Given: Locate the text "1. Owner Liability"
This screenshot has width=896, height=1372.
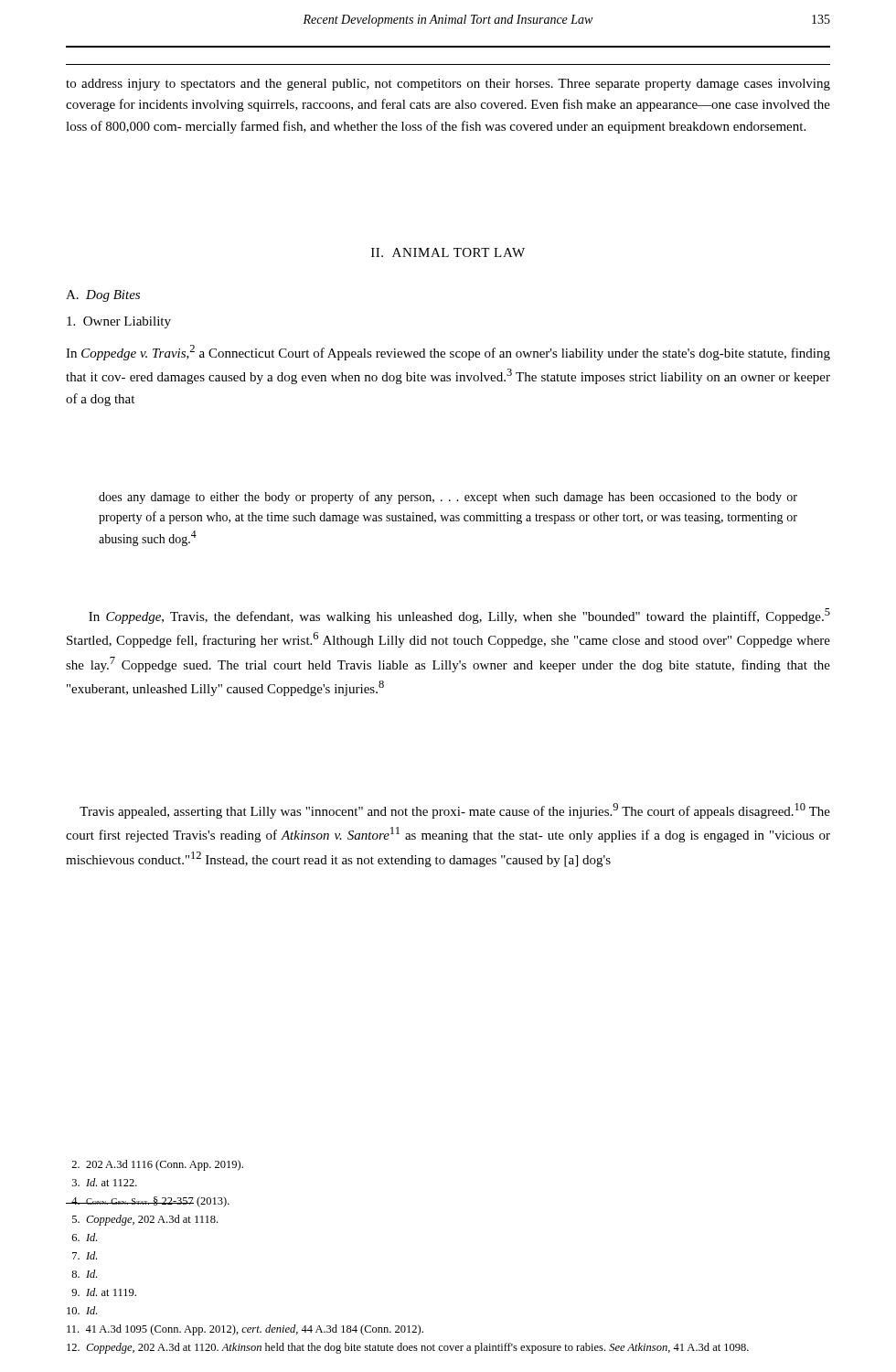Looking at the screenshot, I should tap(118, 321).
